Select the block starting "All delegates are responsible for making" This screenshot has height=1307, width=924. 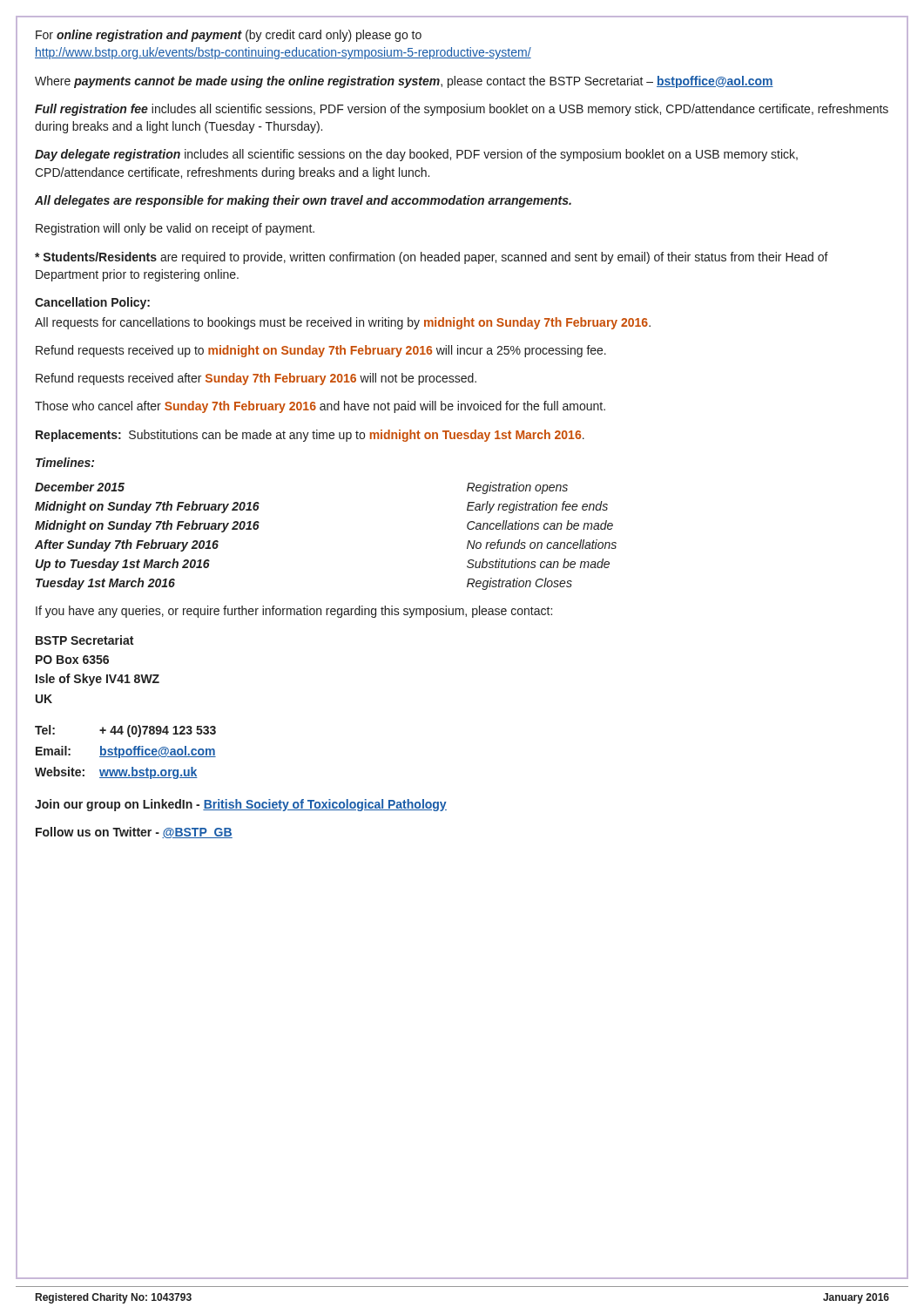(303, 200)
